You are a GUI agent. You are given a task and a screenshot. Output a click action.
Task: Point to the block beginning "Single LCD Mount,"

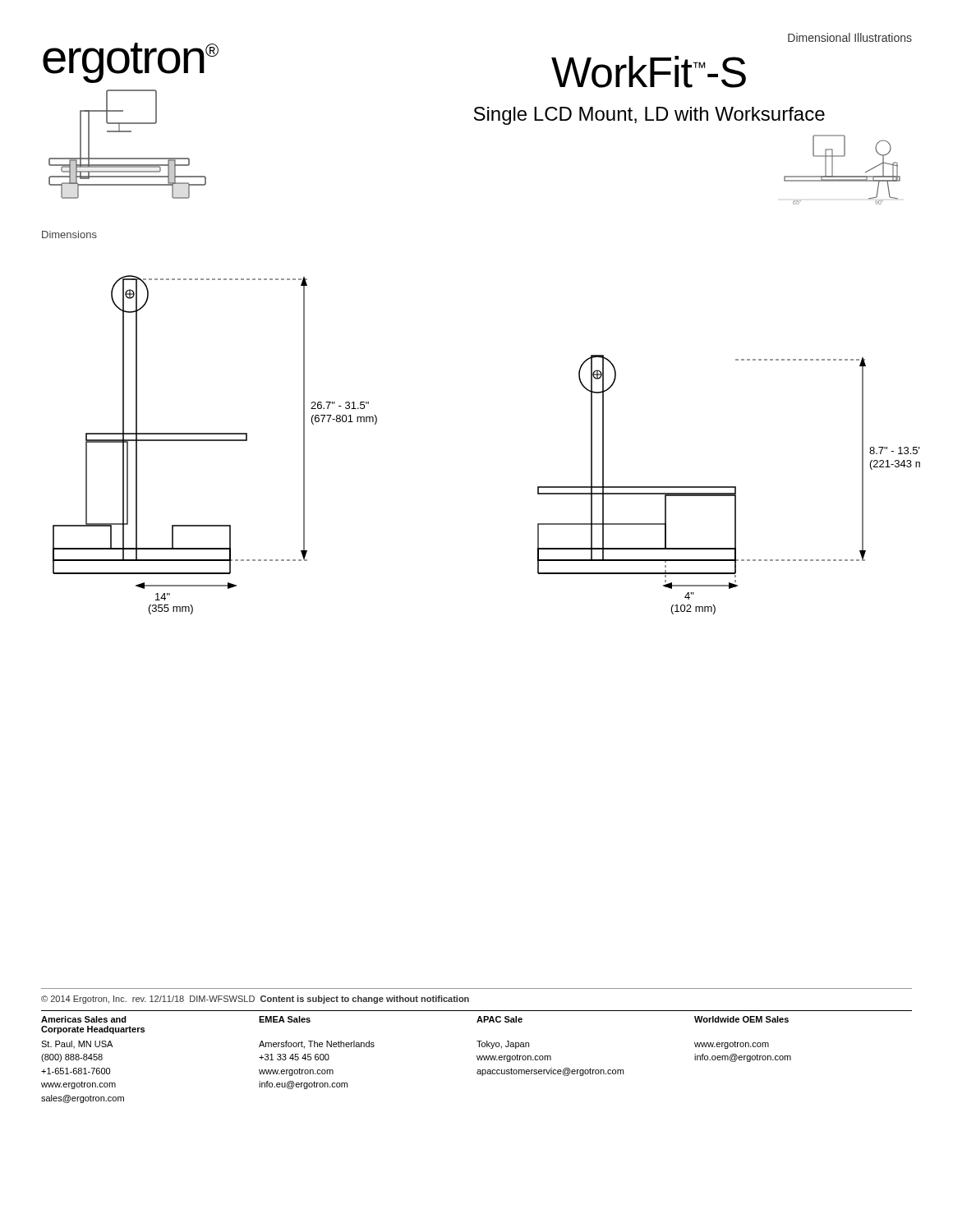pyautogui.click(x=649, y=114)
